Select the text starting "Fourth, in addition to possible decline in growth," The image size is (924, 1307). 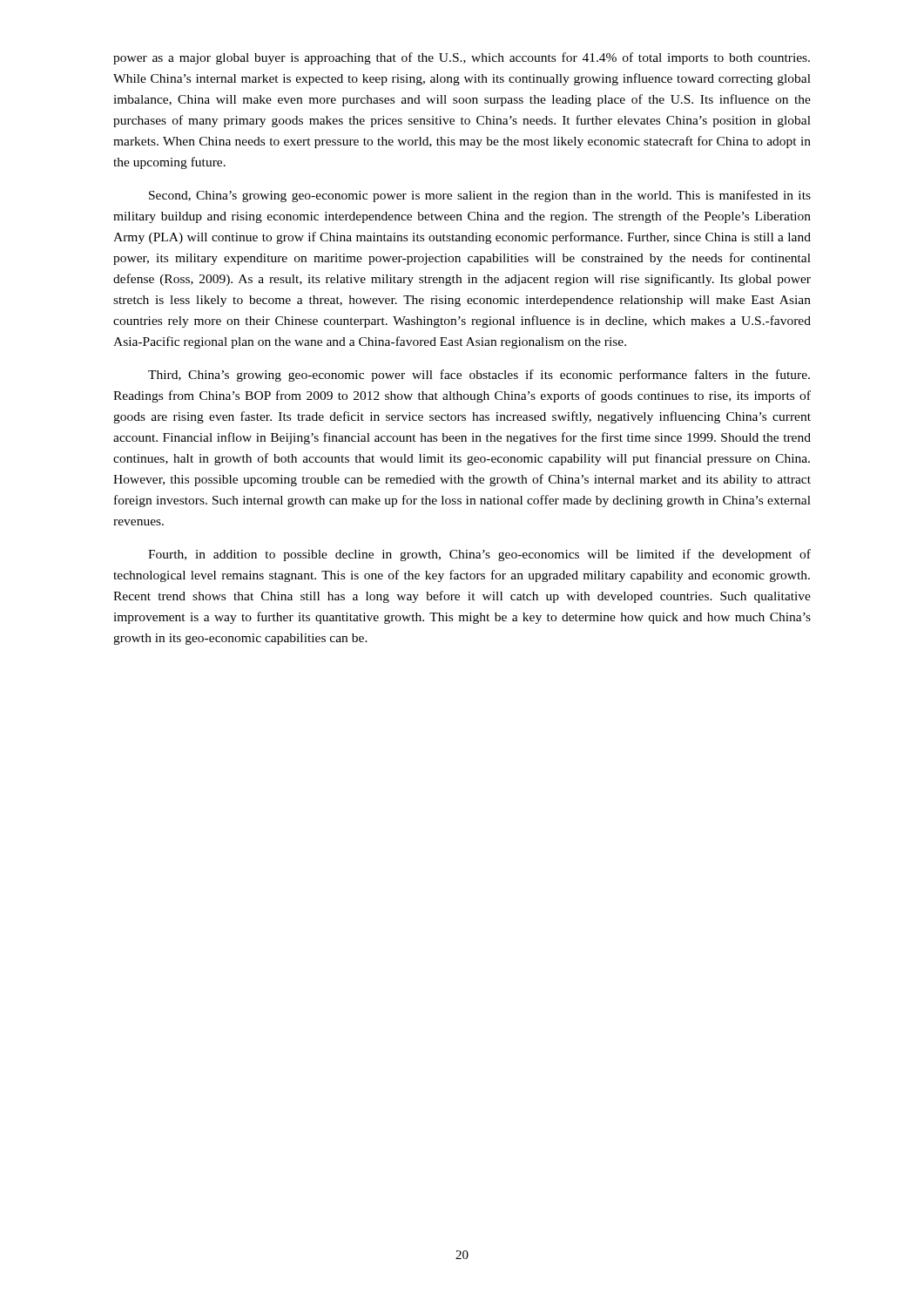[462, 596]
